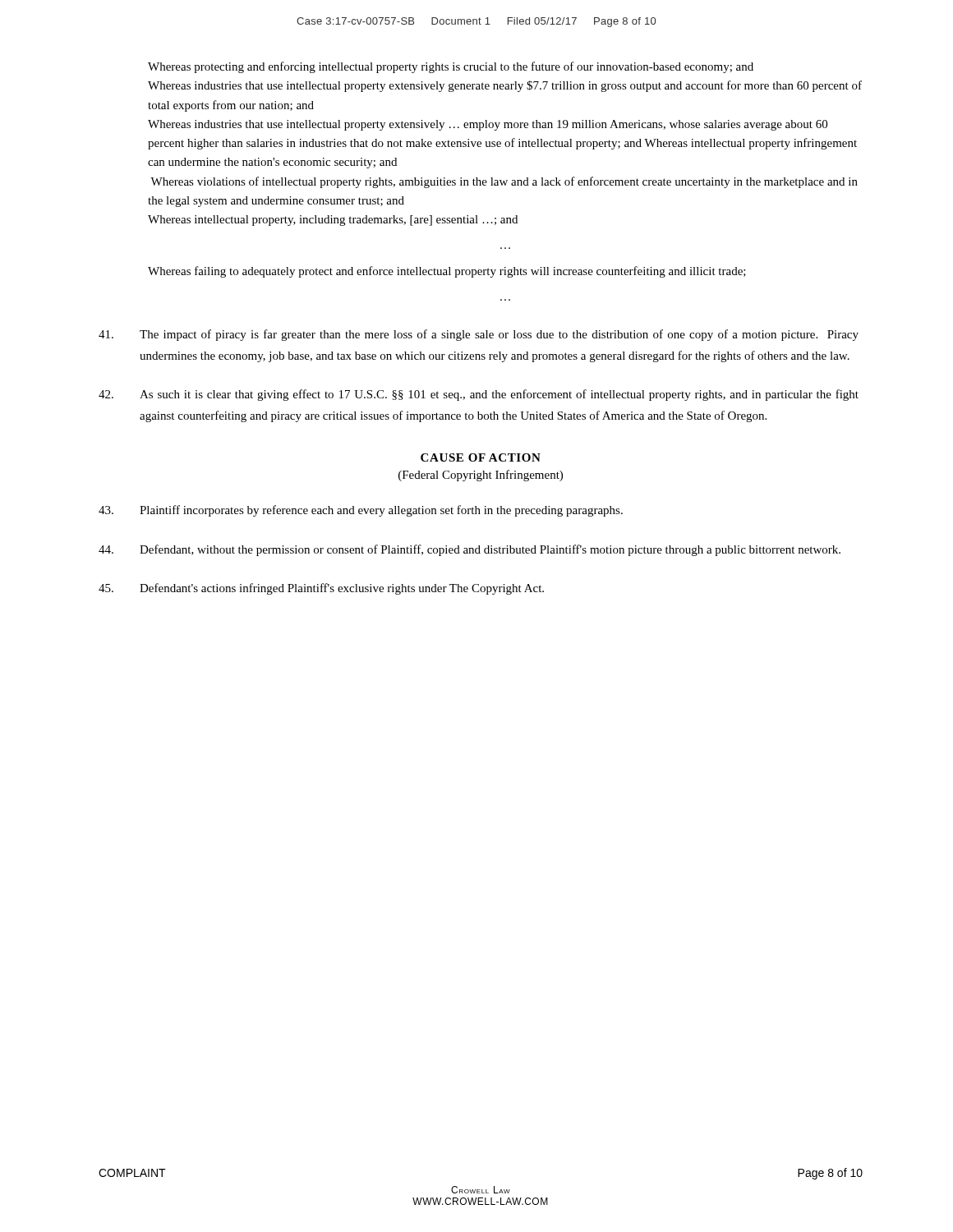The width and height of the screenshot is (953, 1232).
Task: Point to the block beginning "As such it is"
Action: [479, 405]
